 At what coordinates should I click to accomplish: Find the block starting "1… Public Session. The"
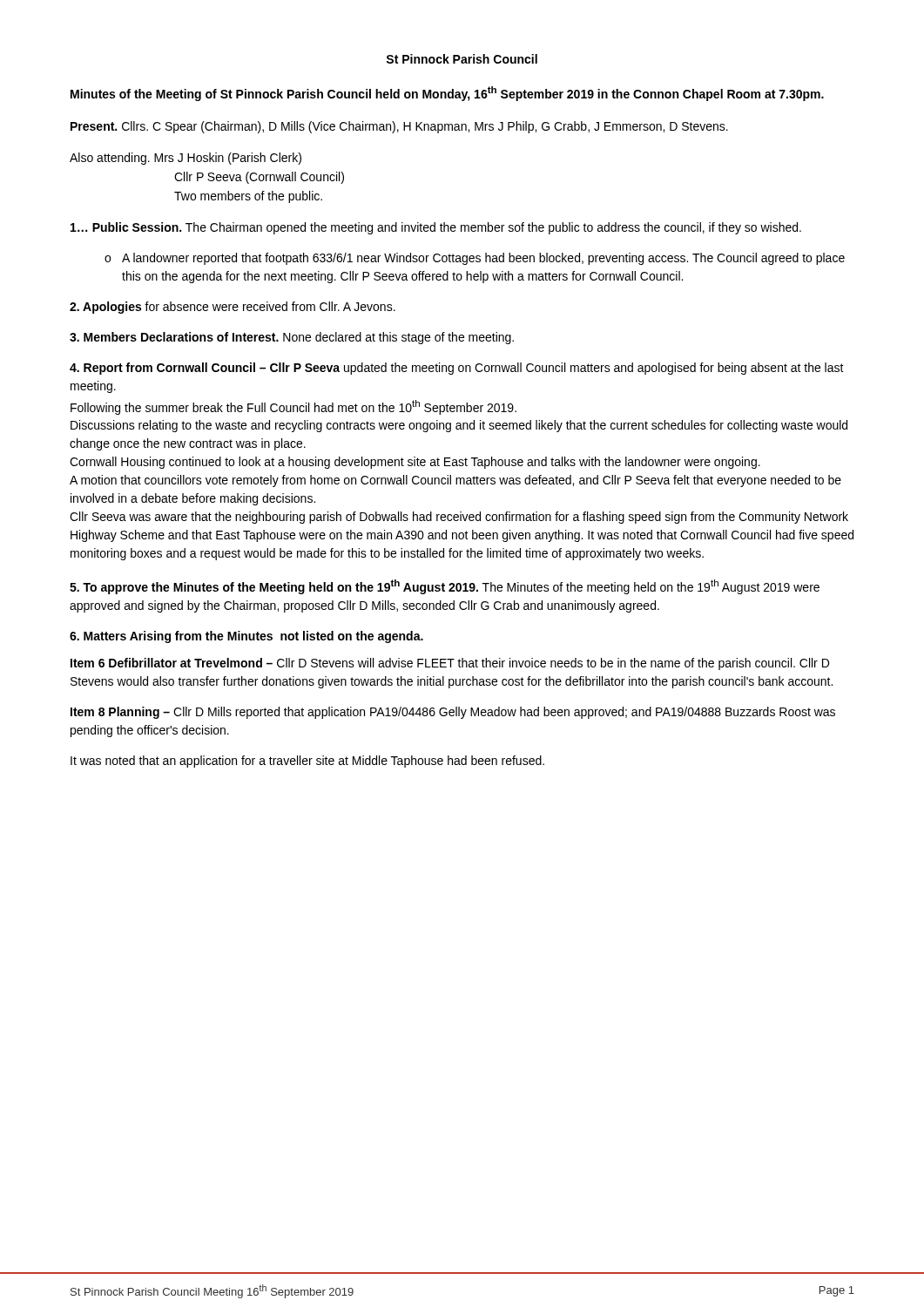(436, 227)
